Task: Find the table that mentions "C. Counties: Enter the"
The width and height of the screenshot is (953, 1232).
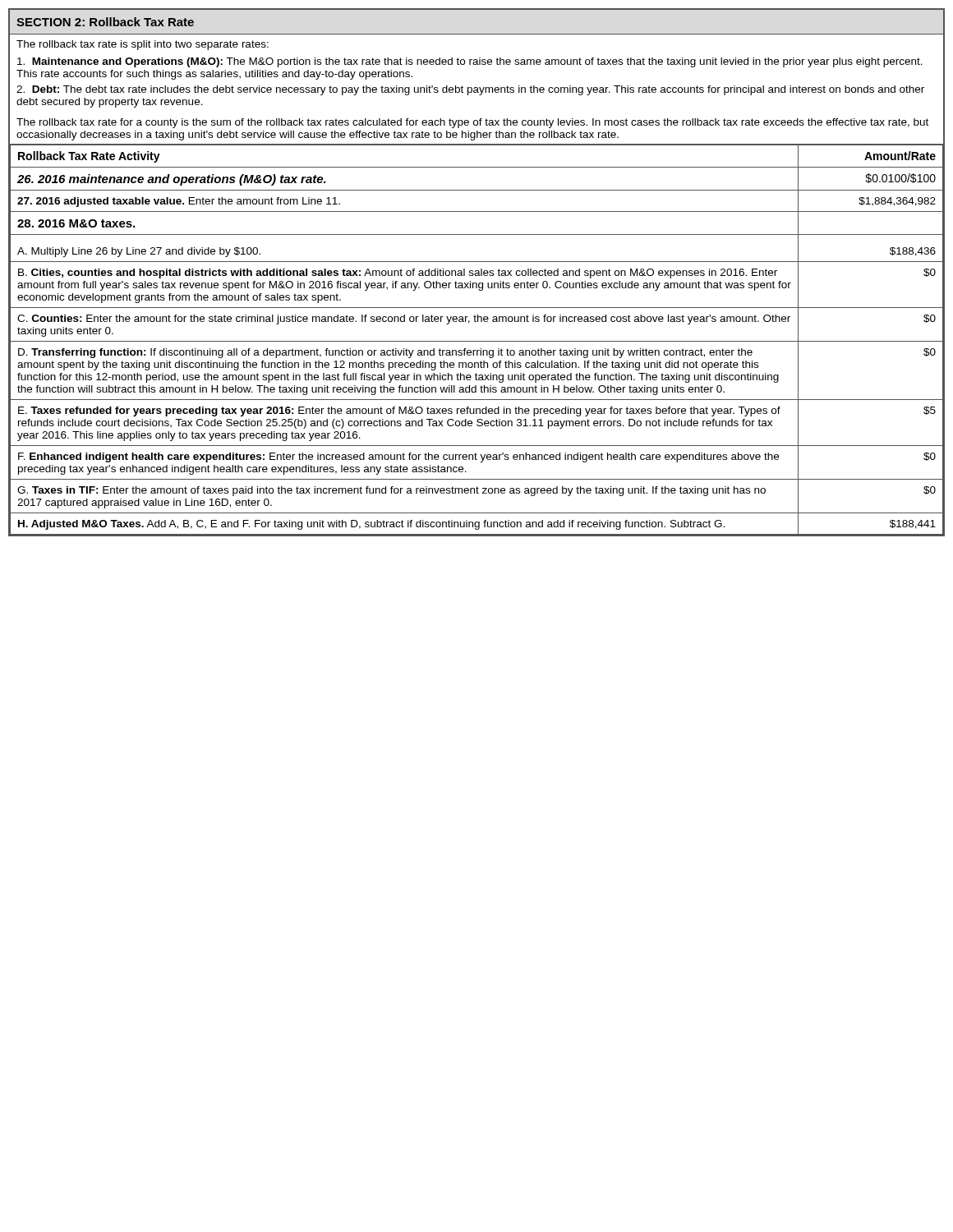Action: [x=476, y=339]
